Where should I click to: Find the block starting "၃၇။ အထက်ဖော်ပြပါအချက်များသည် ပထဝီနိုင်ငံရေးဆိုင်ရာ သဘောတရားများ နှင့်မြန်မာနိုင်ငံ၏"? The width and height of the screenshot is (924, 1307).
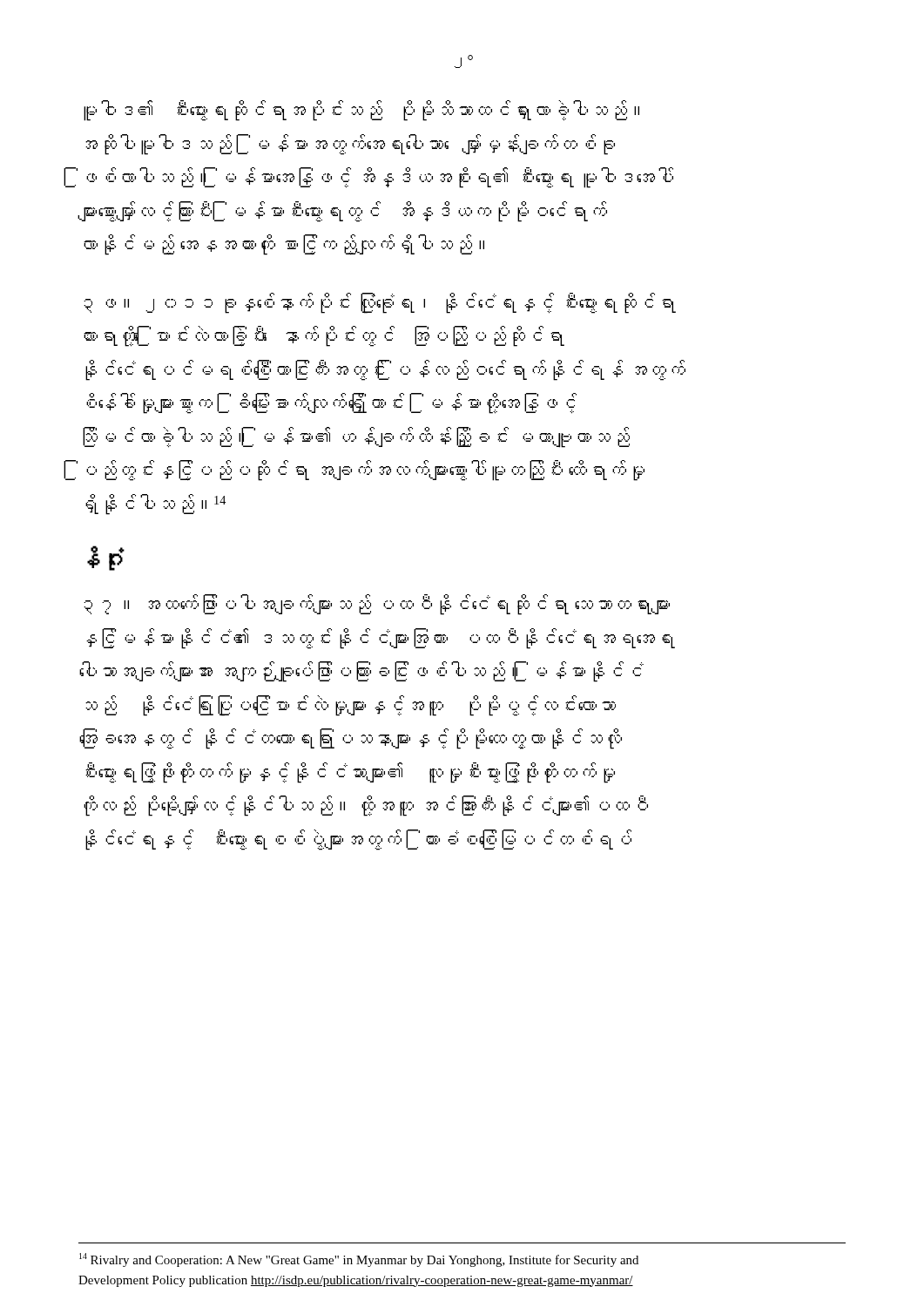pos(377,723)
